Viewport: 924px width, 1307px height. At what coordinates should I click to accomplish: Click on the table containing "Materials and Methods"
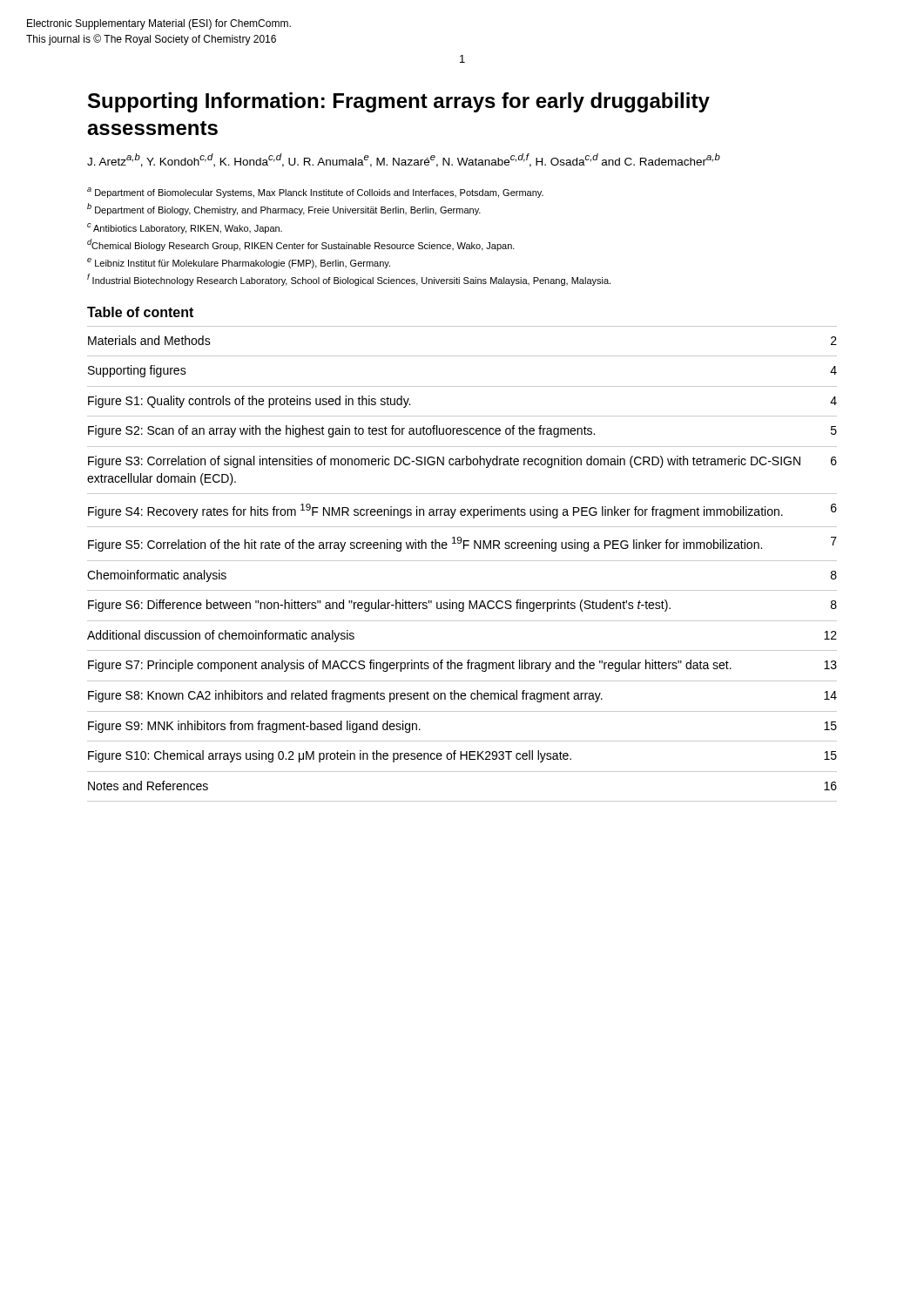462,564
